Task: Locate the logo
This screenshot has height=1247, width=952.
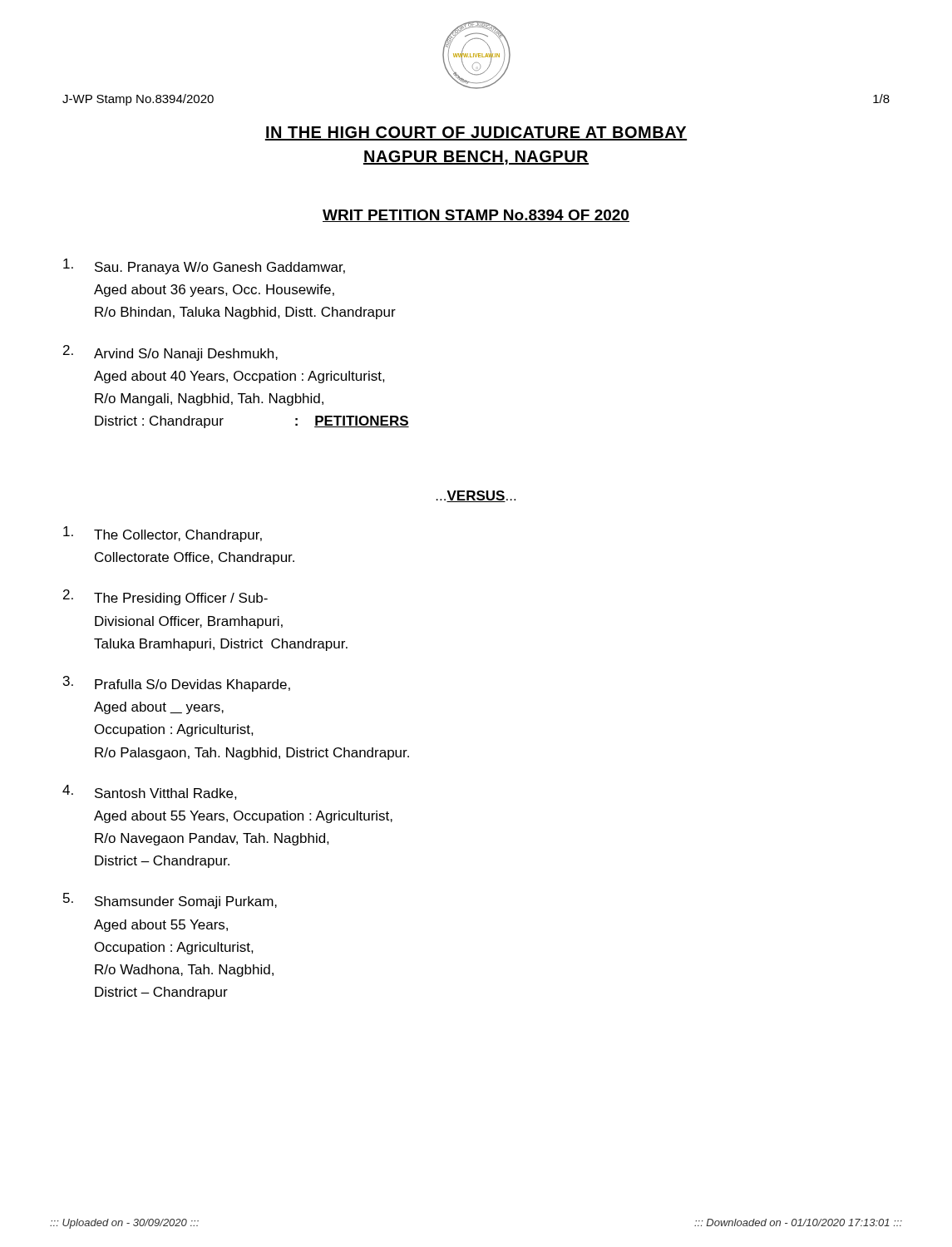Action: tap(476, 52)
